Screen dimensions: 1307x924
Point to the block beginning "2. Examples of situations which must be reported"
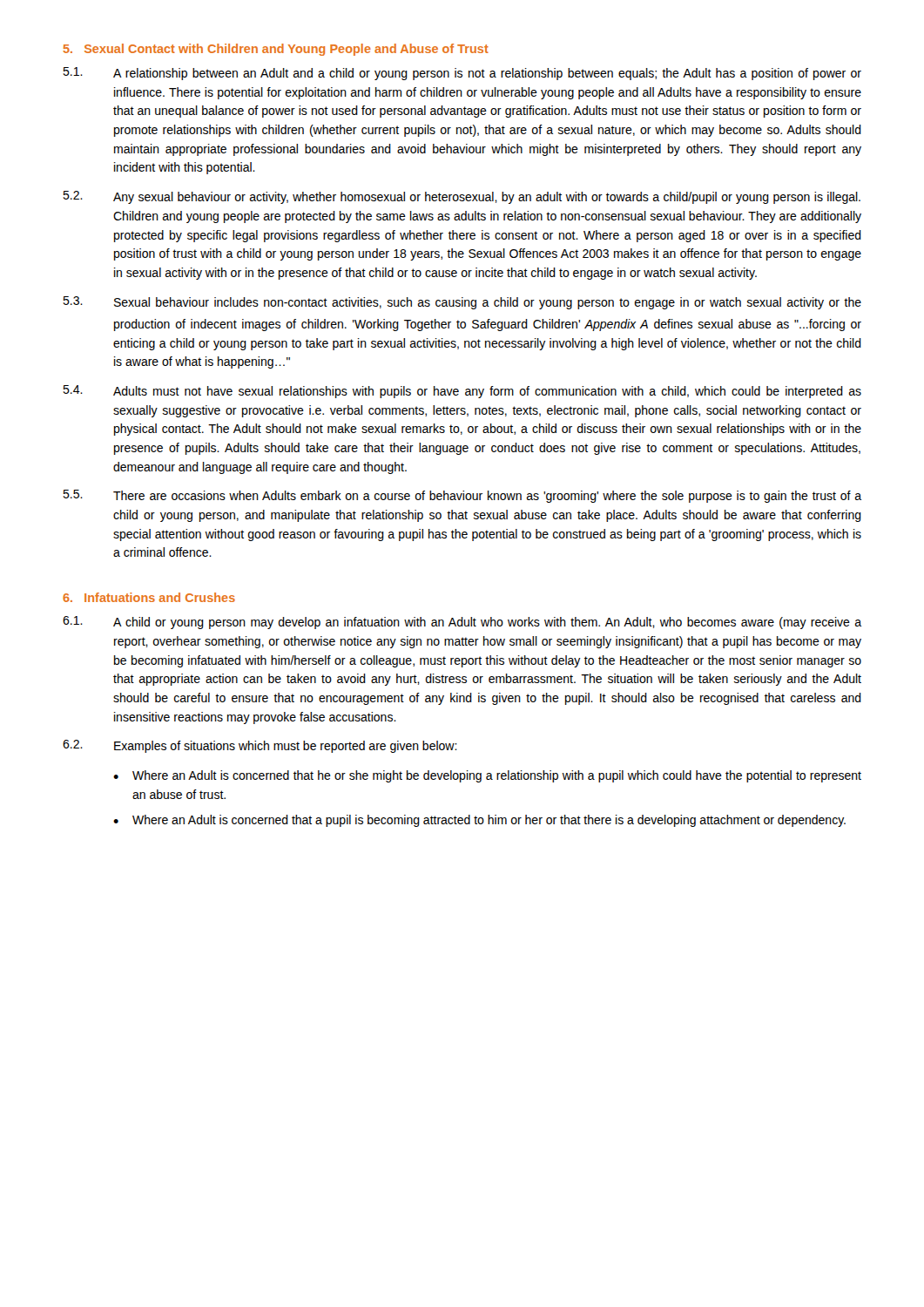click(x=462, y=747)
